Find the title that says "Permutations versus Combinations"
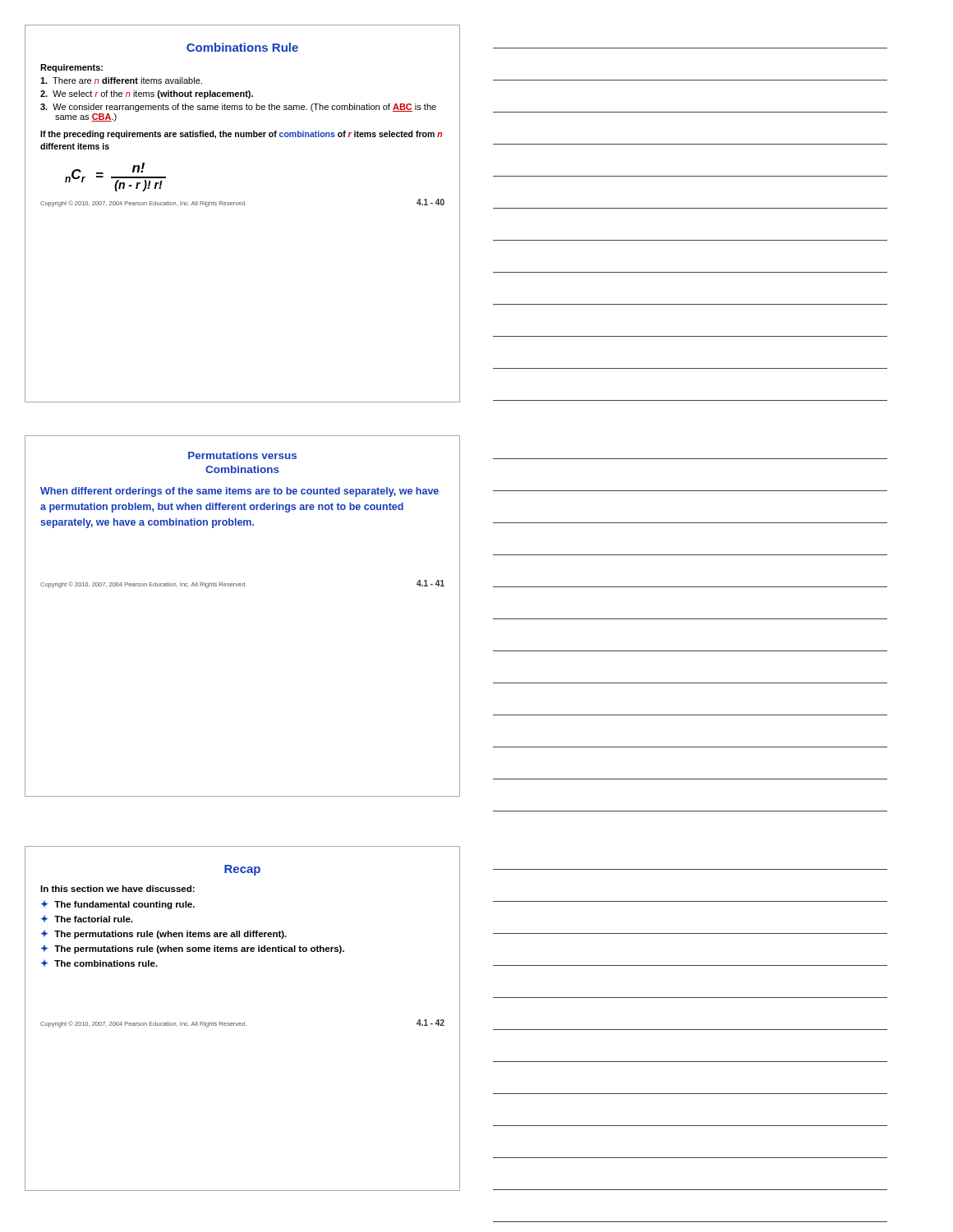The height and width of the screenshot is (1232, 953). tap(242, 462)
